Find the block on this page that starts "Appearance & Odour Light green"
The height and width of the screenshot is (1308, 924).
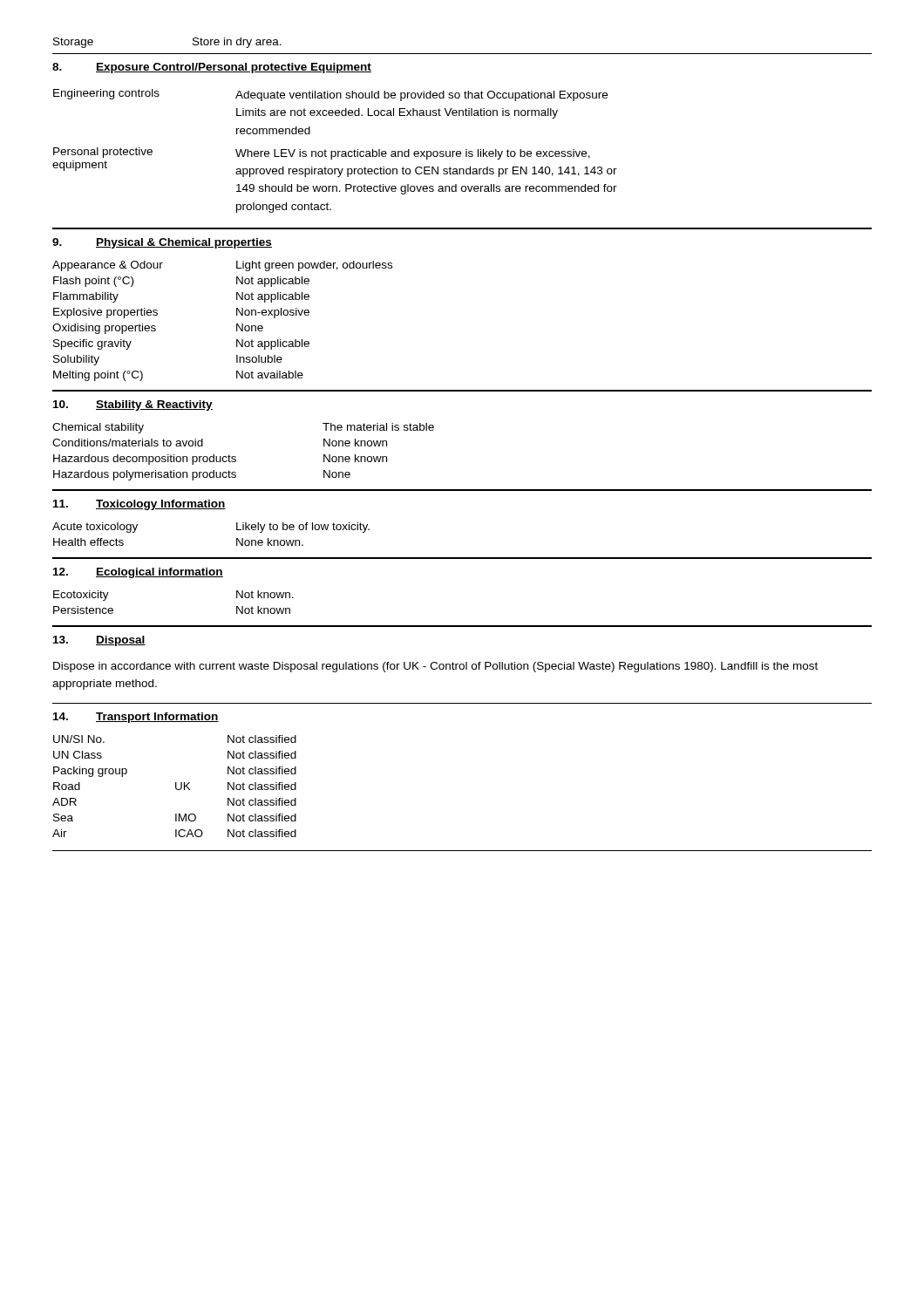(105, 266)
